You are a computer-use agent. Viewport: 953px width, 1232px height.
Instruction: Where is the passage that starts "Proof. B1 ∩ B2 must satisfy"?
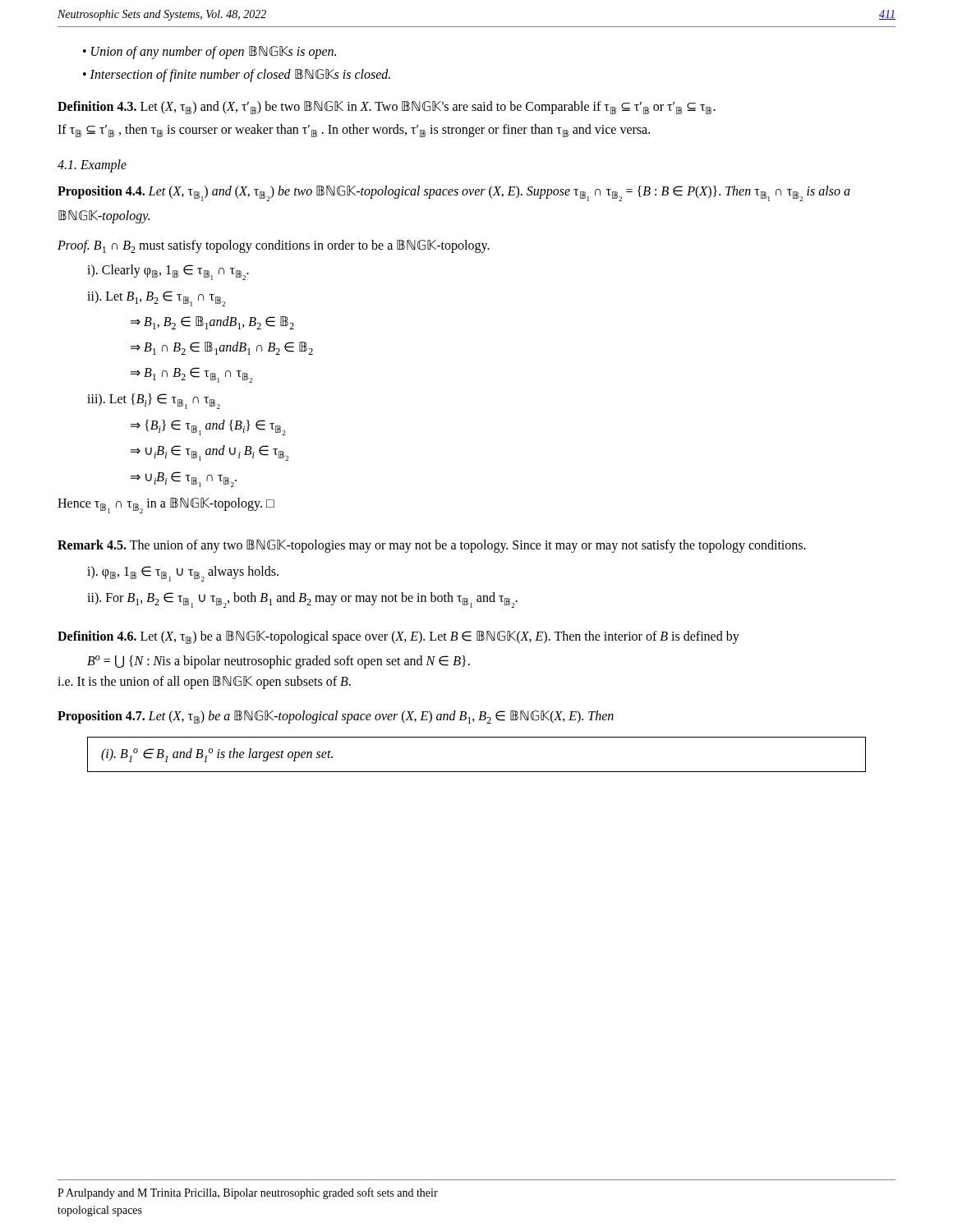(274, 246)
